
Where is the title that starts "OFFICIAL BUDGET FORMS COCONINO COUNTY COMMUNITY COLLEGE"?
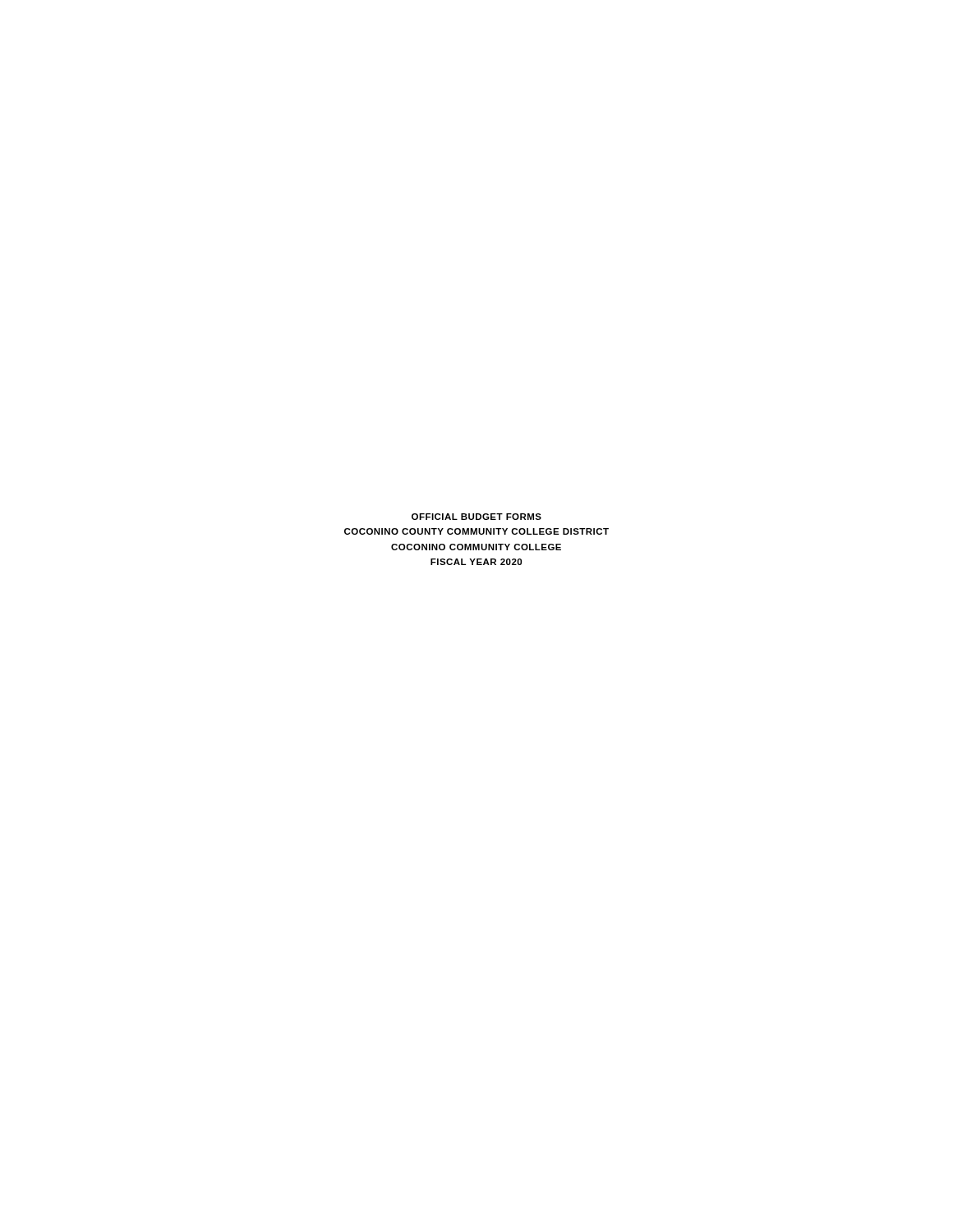click(x=476, y=539)
